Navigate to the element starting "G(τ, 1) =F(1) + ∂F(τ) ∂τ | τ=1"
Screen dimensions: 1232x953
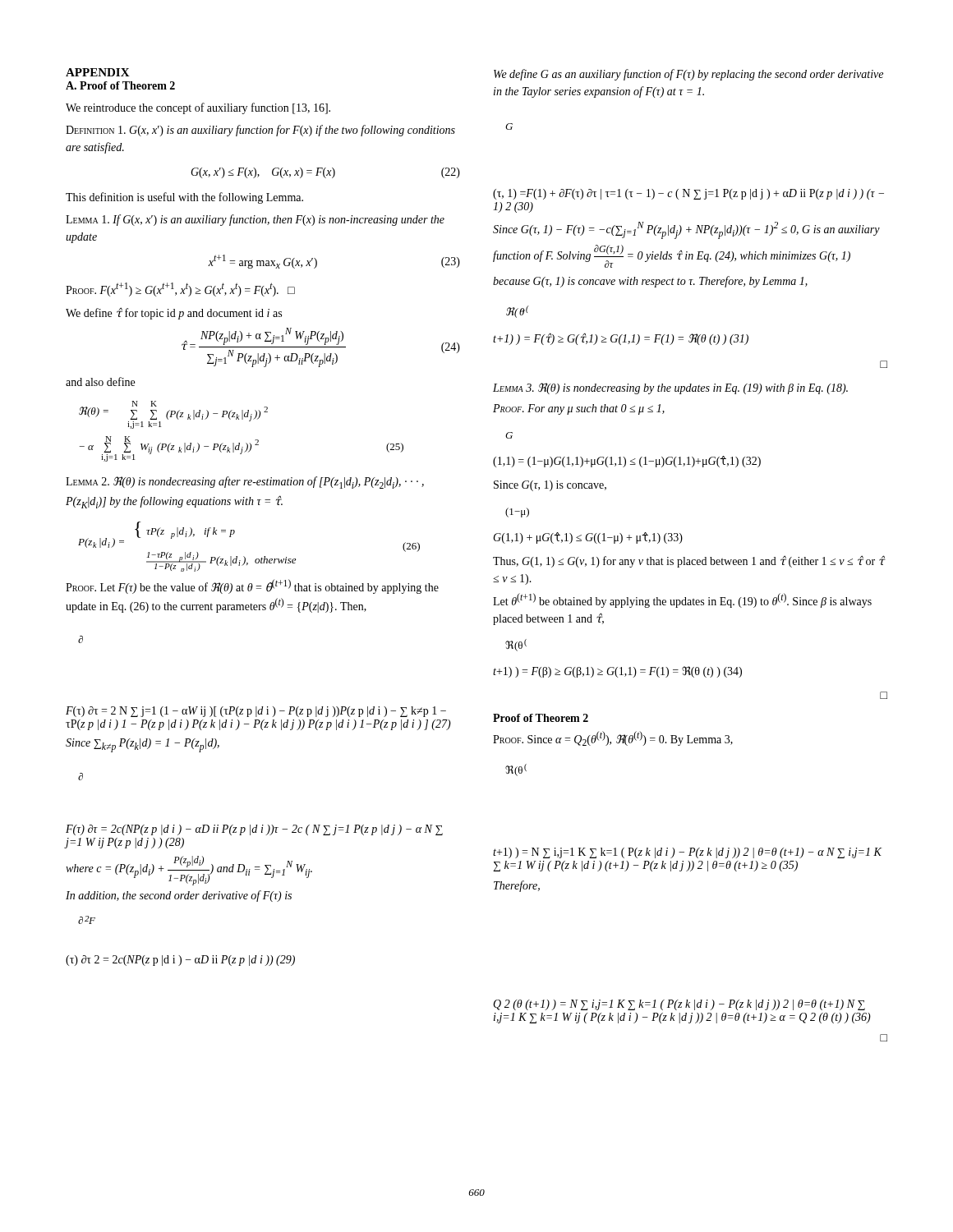tap(509, 126)
